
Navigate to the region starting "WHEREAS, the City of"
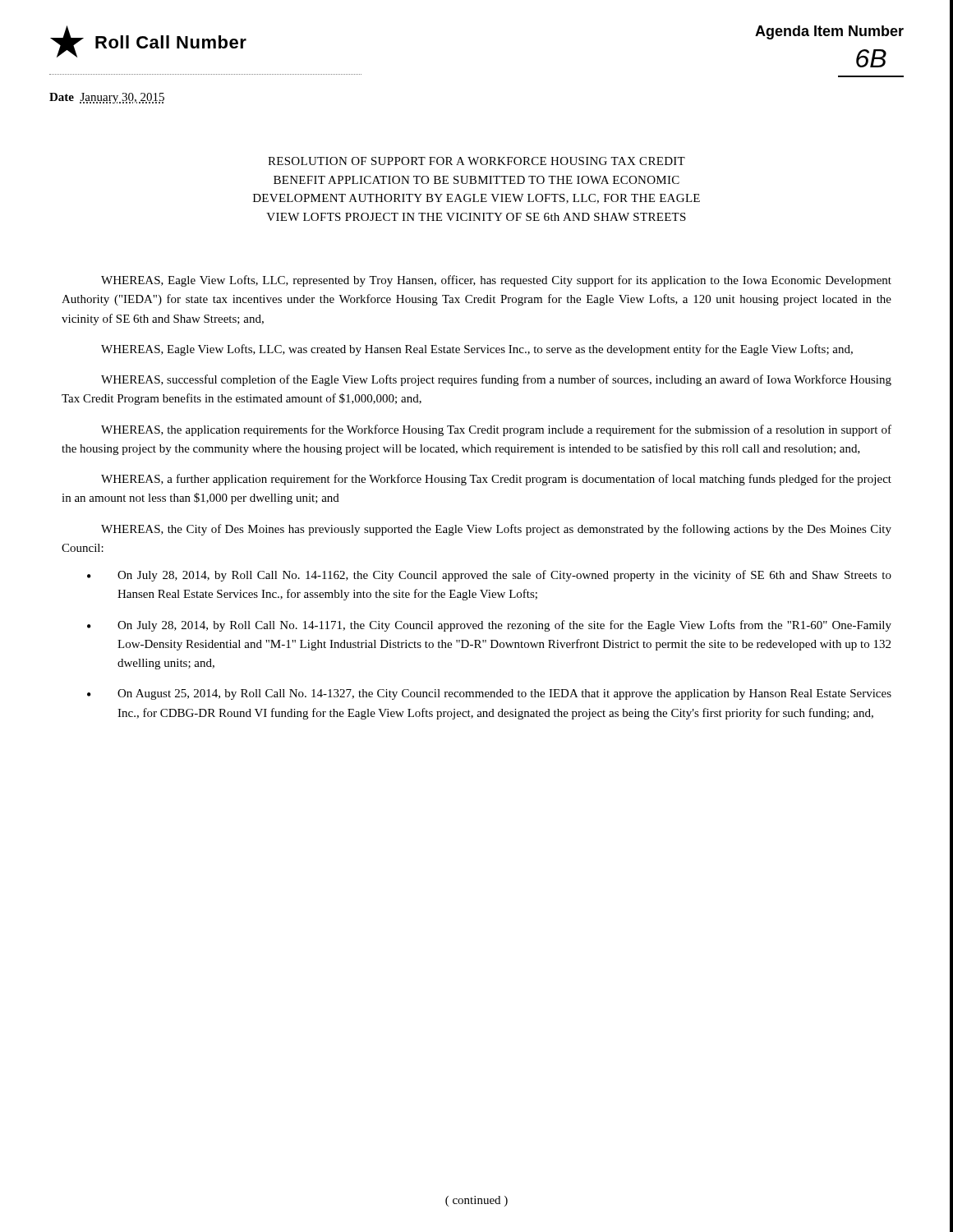click(x=476, y=538)
